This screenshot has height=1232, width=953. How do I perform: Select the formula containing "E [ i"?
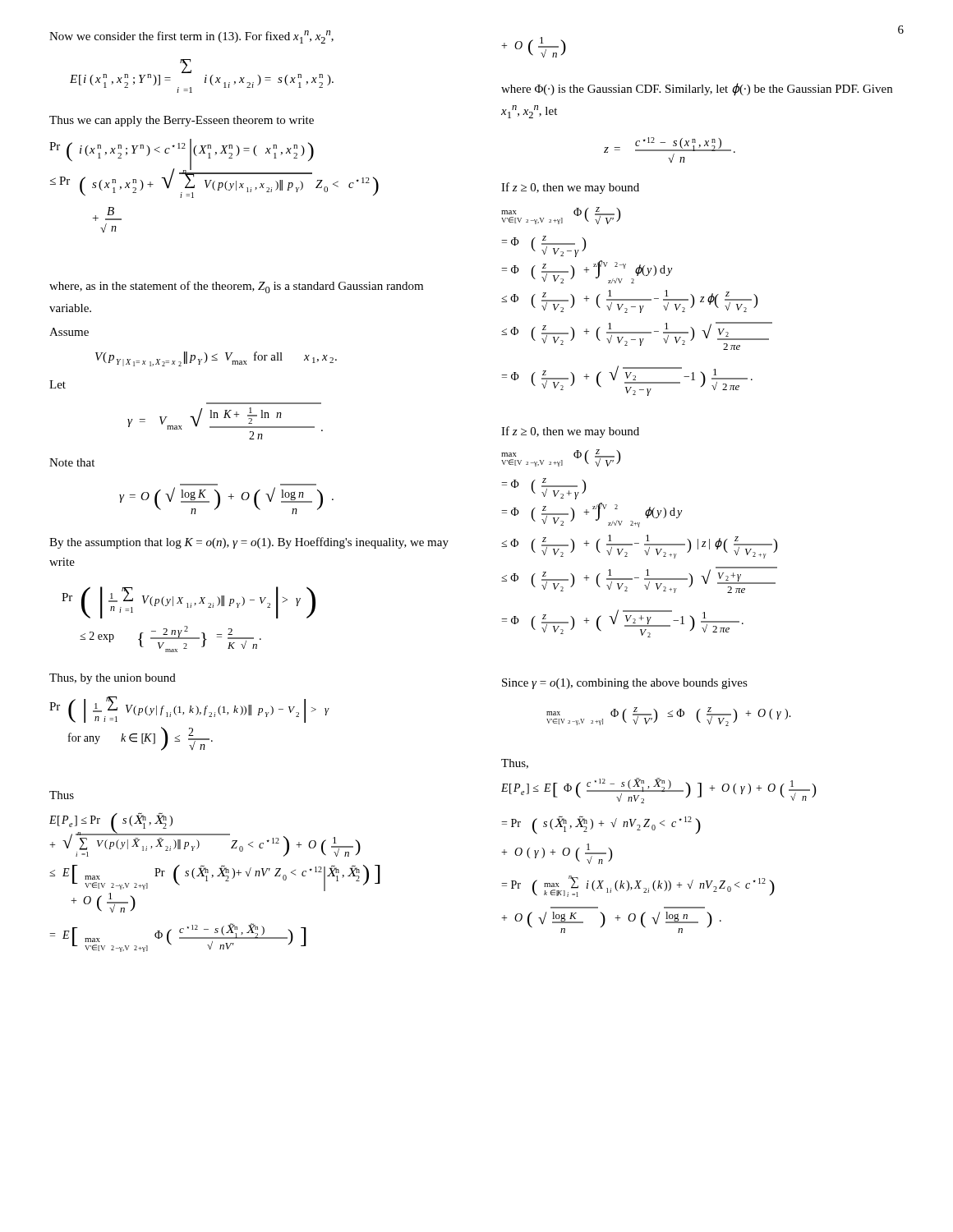251,75
